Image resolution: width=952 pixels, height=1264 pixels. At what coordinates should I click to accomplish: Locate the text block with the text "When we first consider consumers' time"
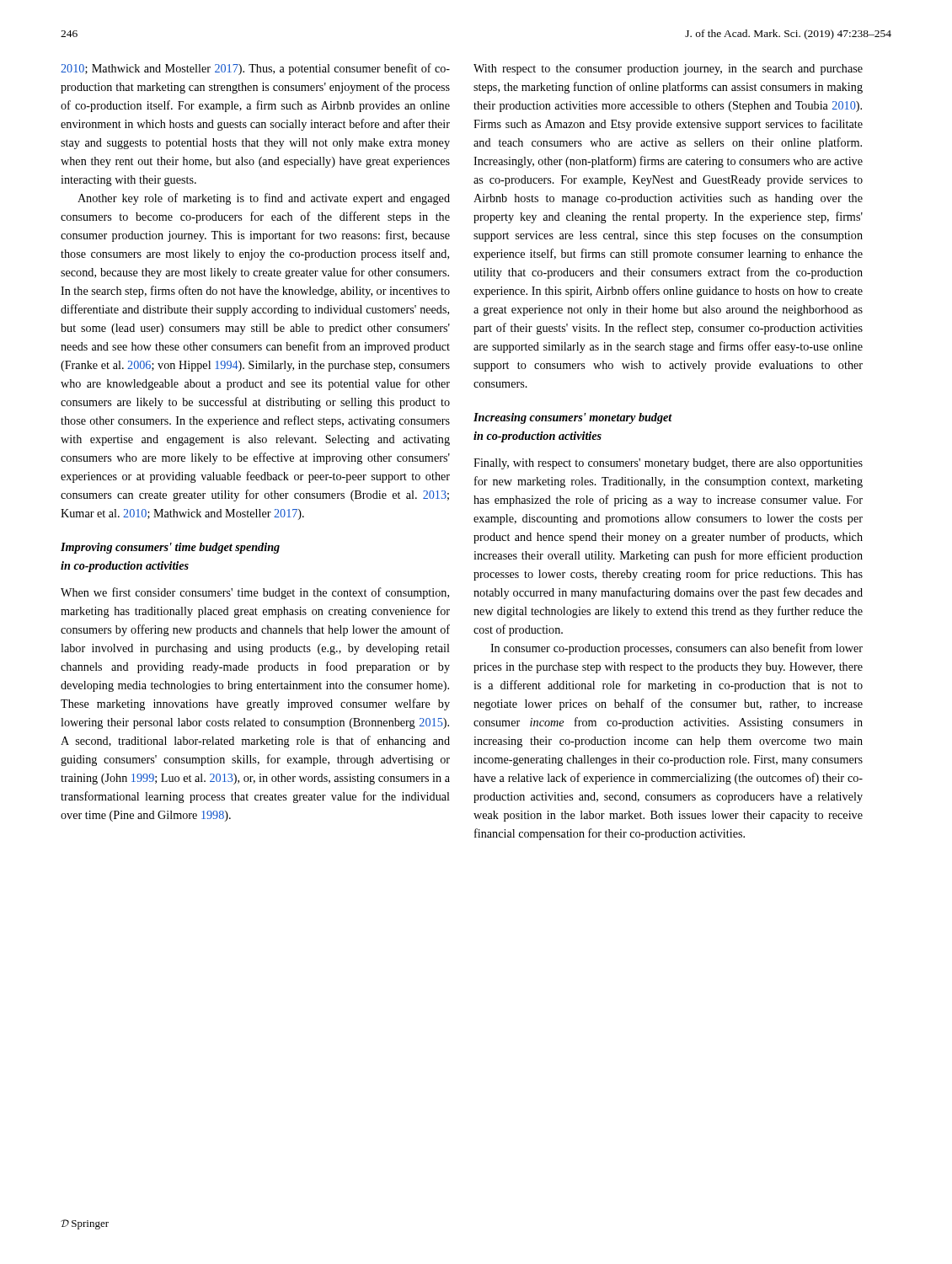click(255, 704)
